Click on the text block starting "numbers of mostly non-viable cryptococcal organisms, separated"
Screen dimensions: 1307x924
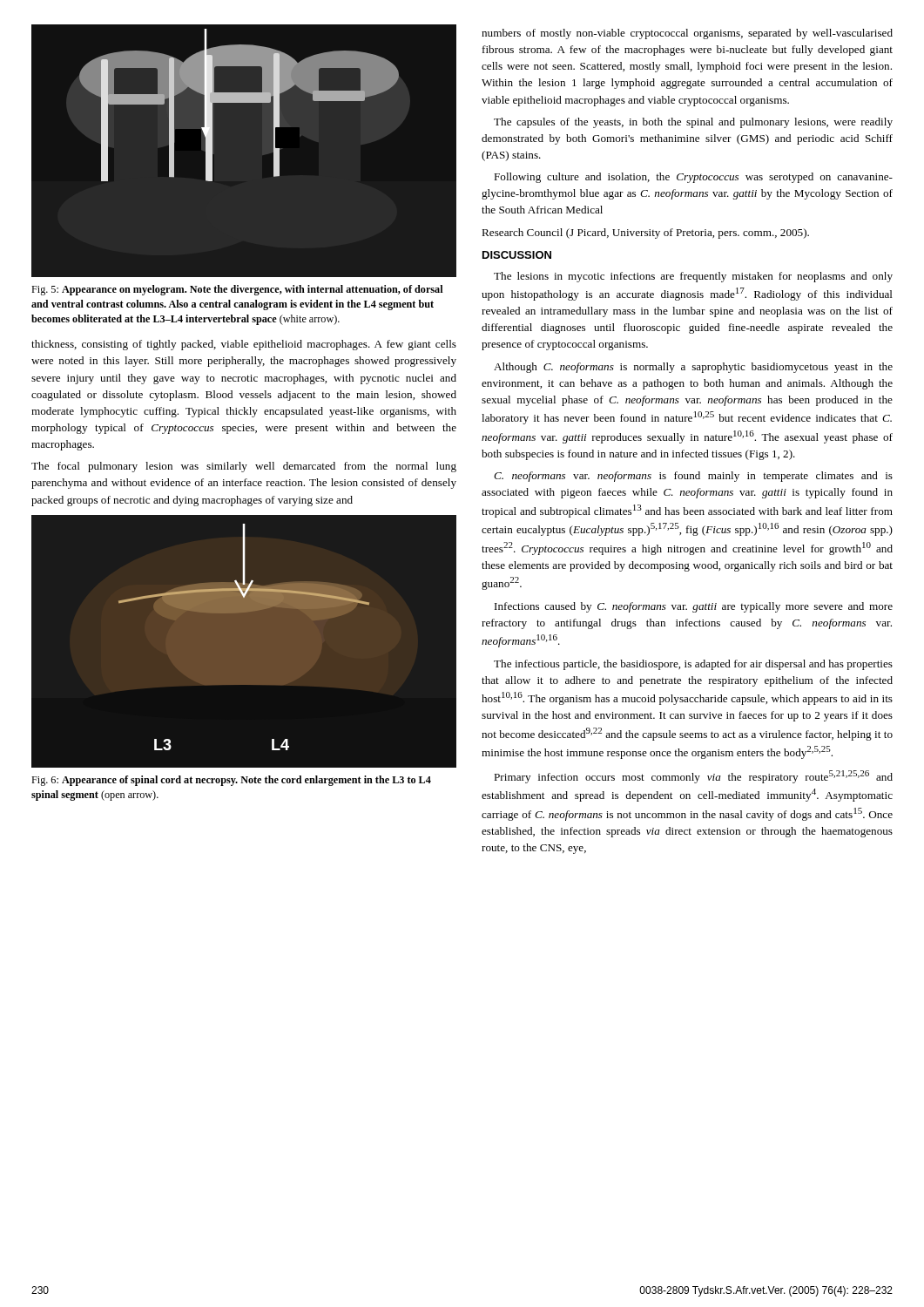pos(687,132)
